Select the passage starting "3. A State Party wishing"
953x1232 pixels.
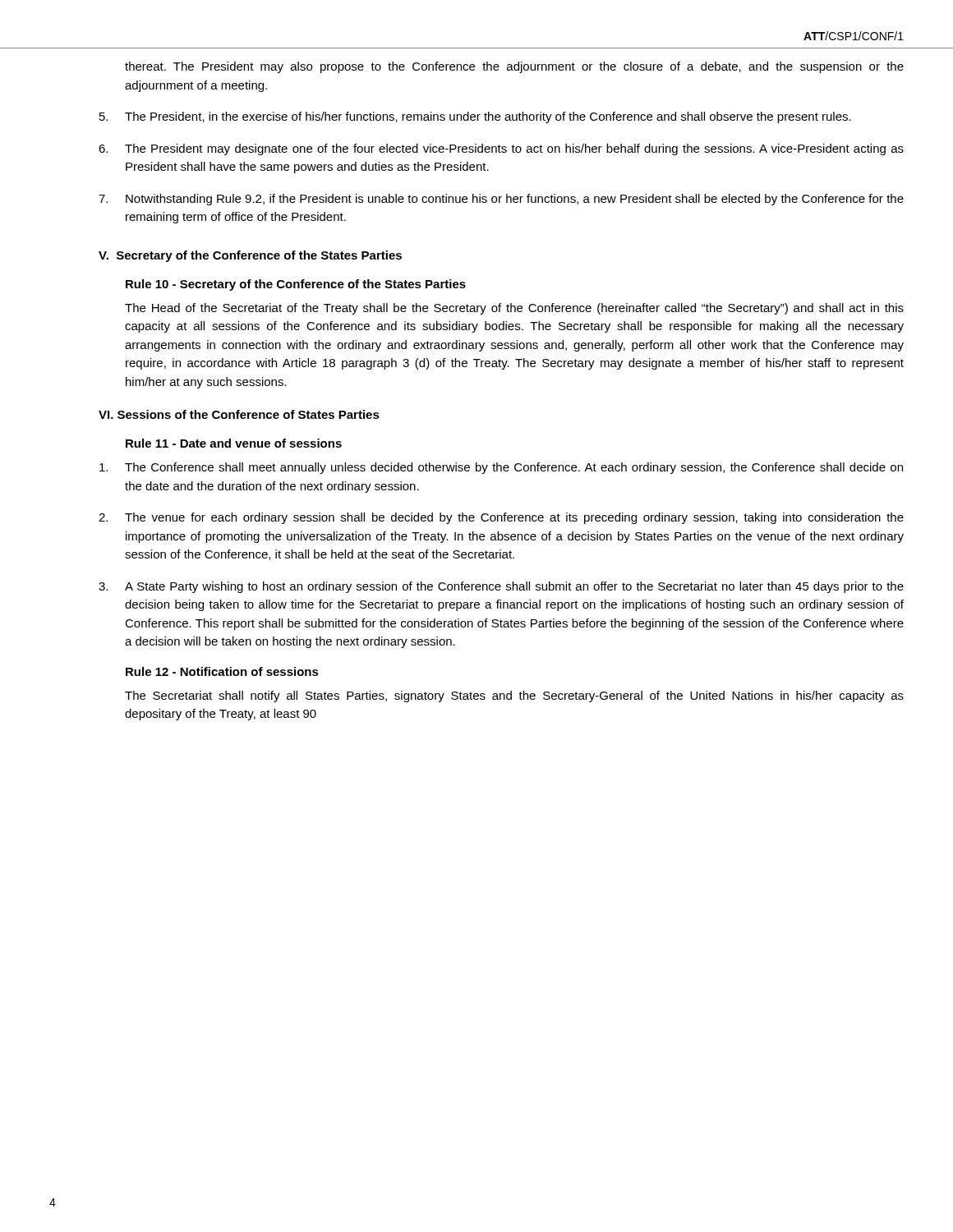[501, 614]
